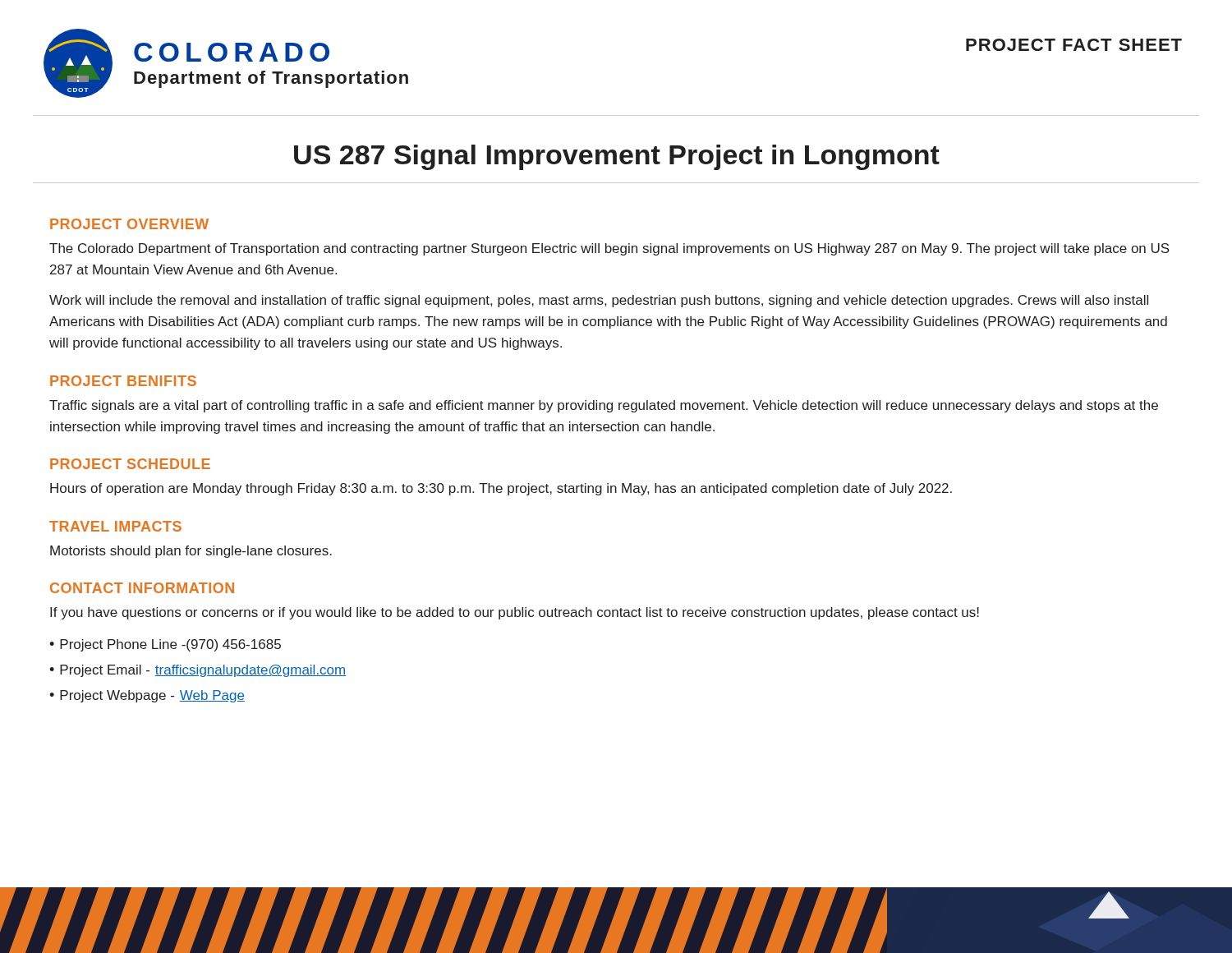Find the block on this page that starts "The Colorado Department of Transportation and contracting partner"
This screenshot has height=953, width=1232.
pyautogui.click(x=609, y=259)
